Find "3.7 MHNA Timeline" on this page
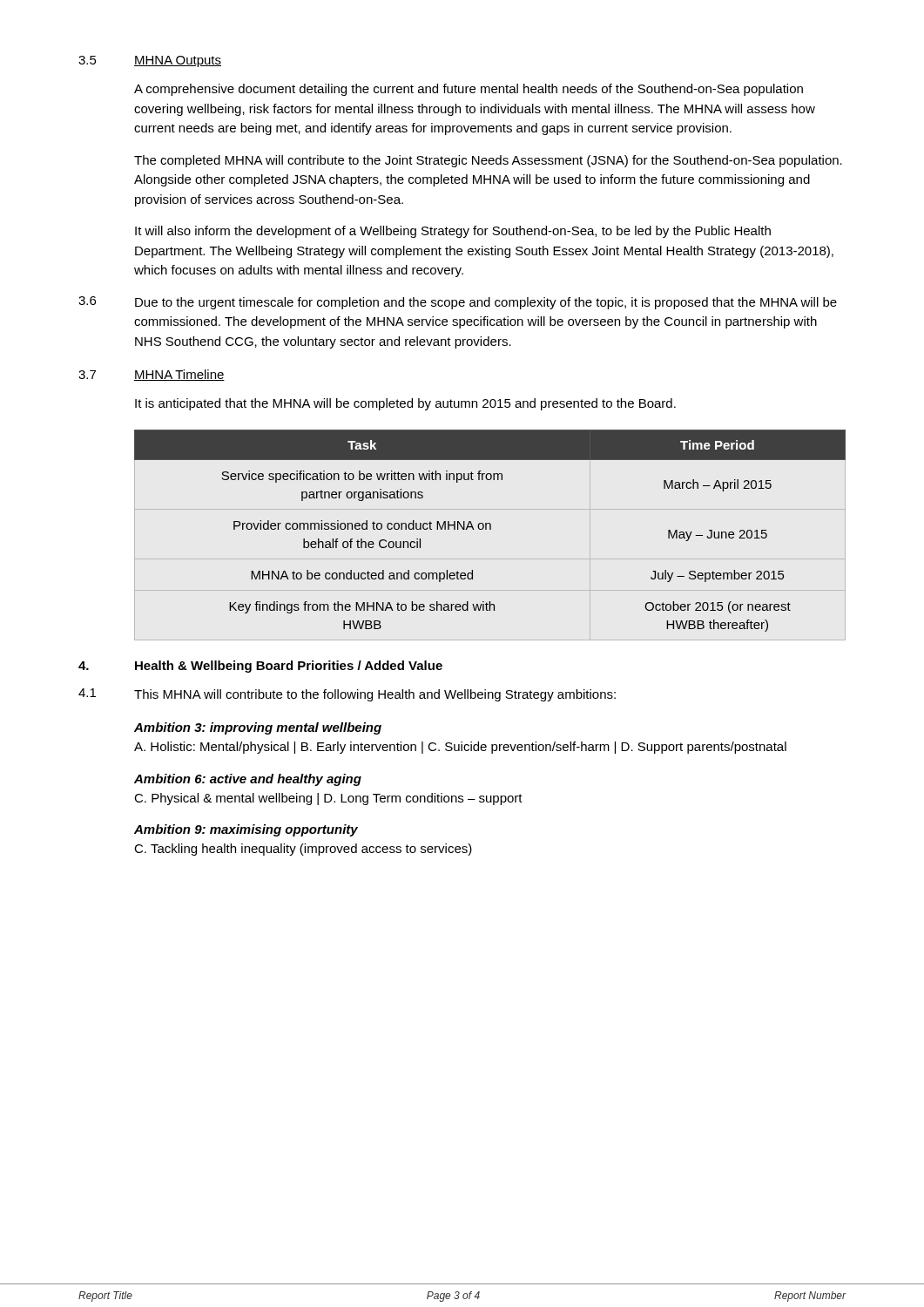 (x=151, y=374)
